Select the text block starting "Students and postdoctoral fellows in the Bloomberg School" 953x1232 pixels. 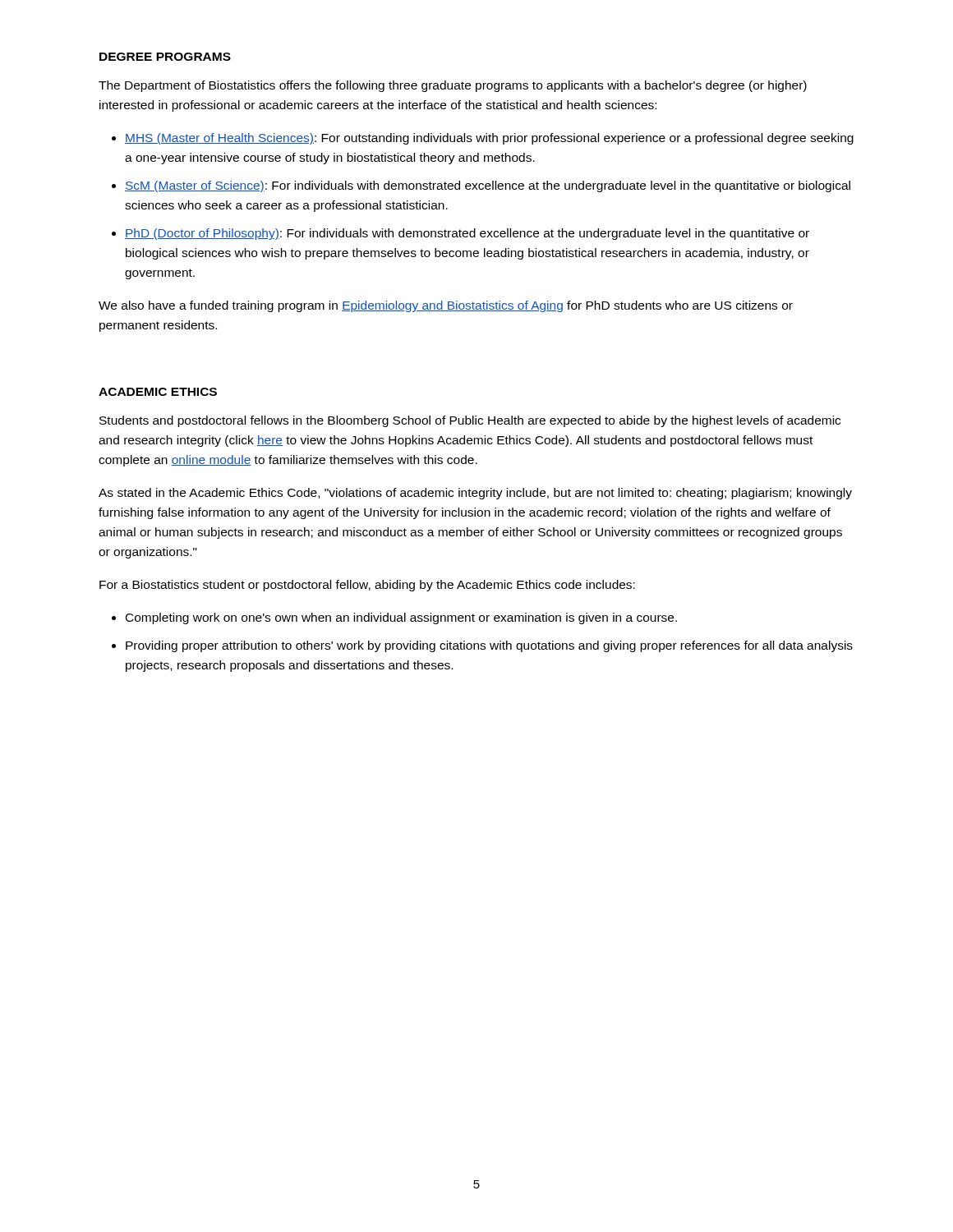pyautogui.click(x=470, y=440)
